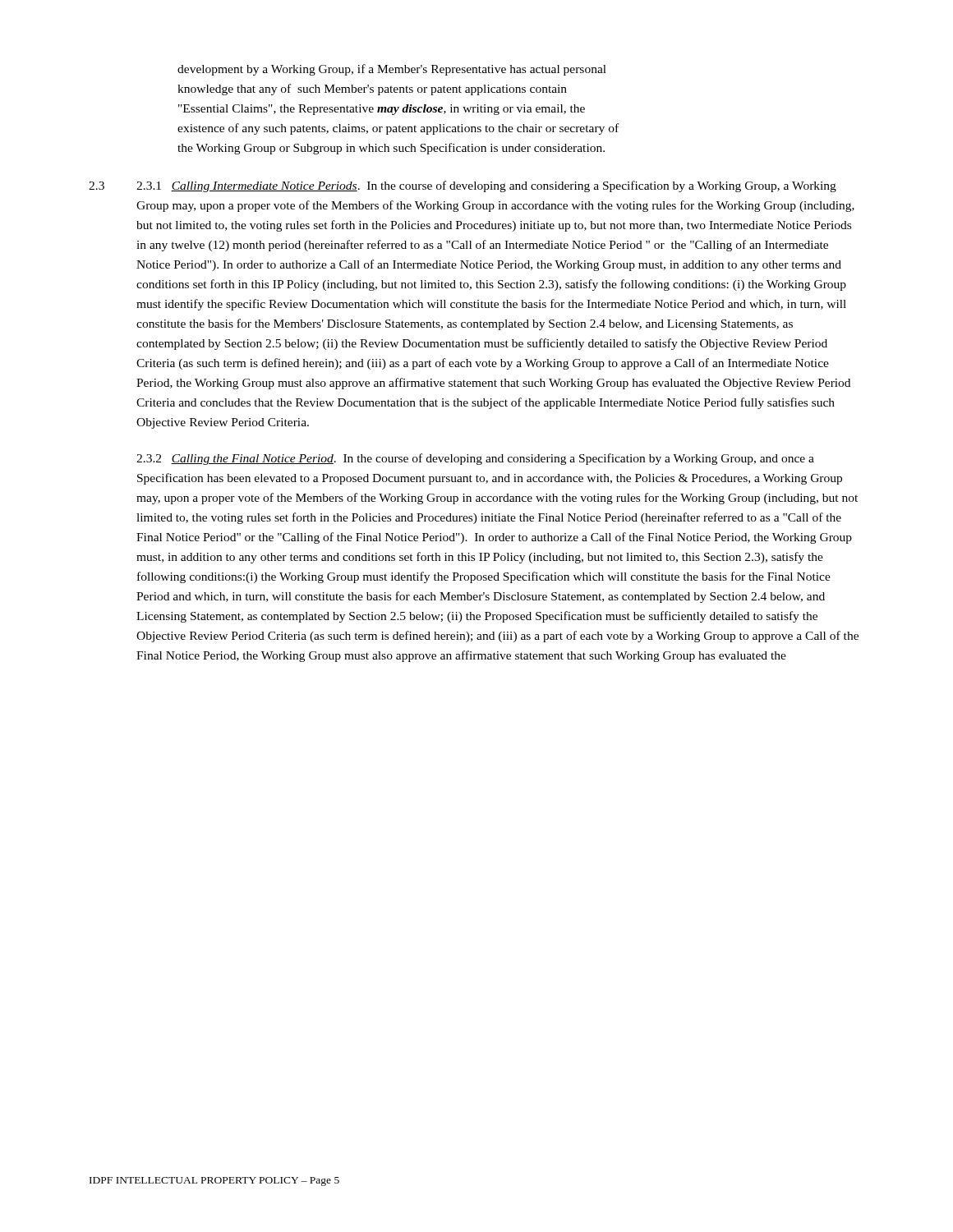
Task: Select the text block that says "3.2 Calling the Final Notice Period. In"
Action: point(498,557)
